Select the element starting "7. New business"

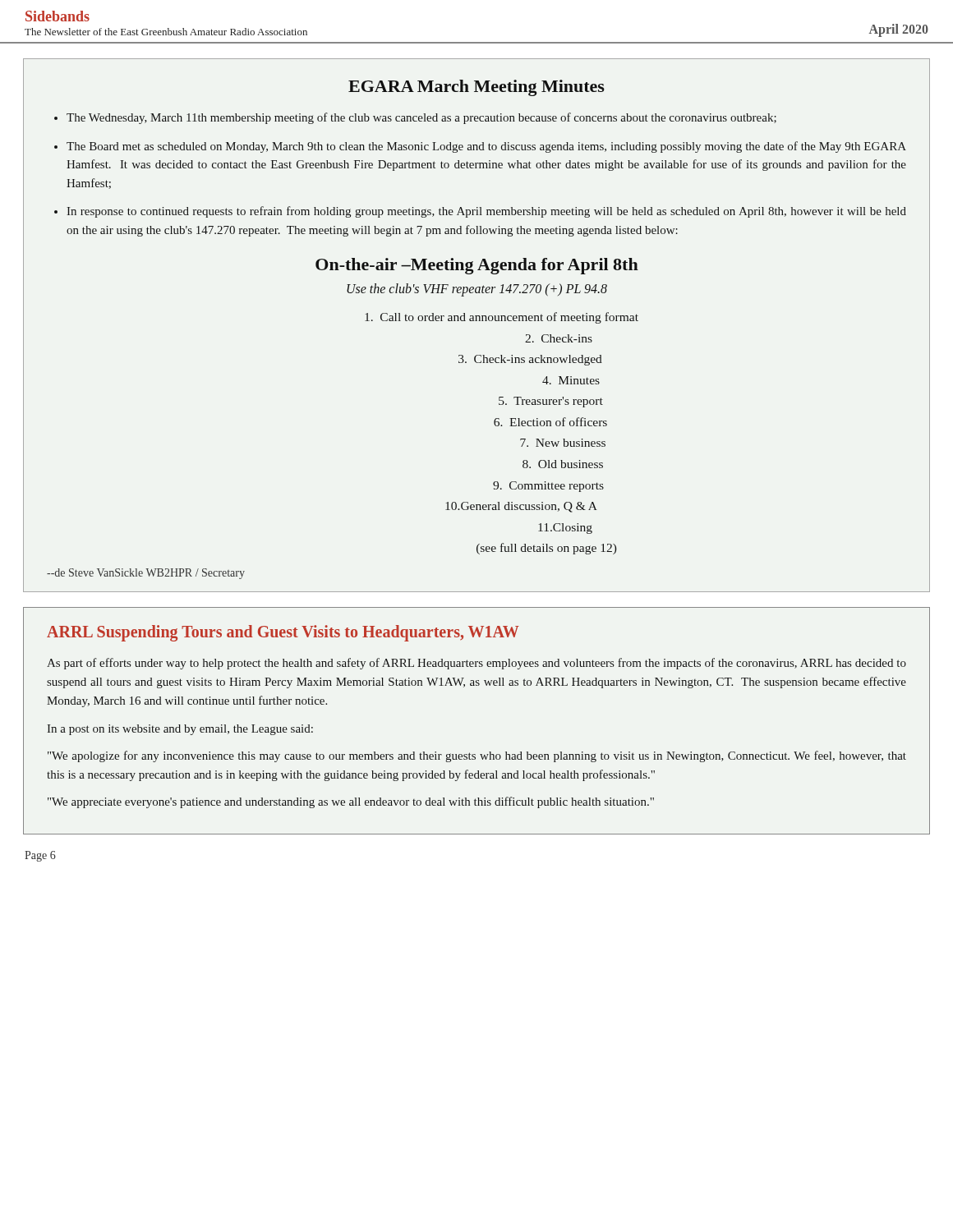[563, 443]
